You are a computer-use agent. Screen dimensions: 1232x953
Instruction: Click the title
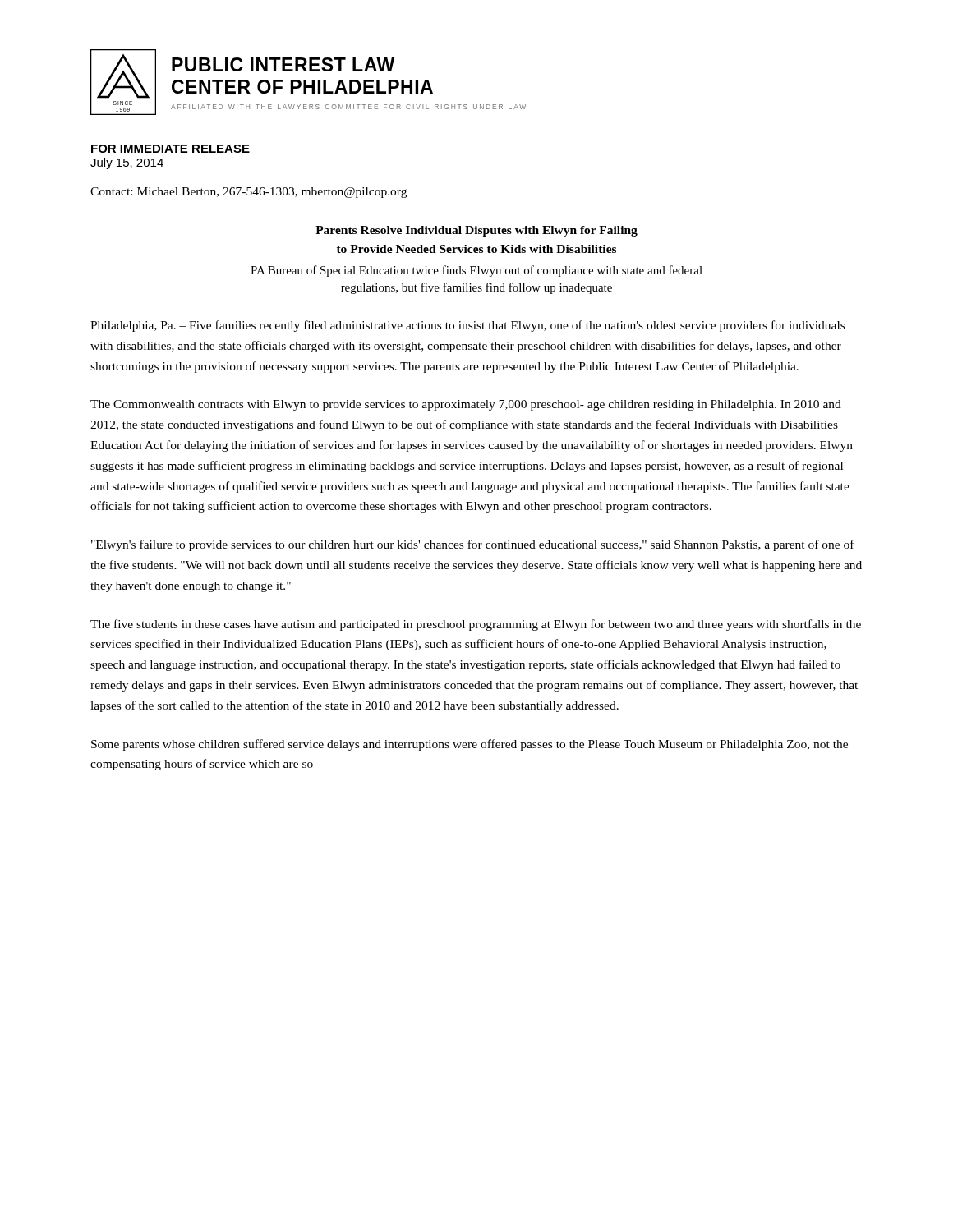(476, 239)
